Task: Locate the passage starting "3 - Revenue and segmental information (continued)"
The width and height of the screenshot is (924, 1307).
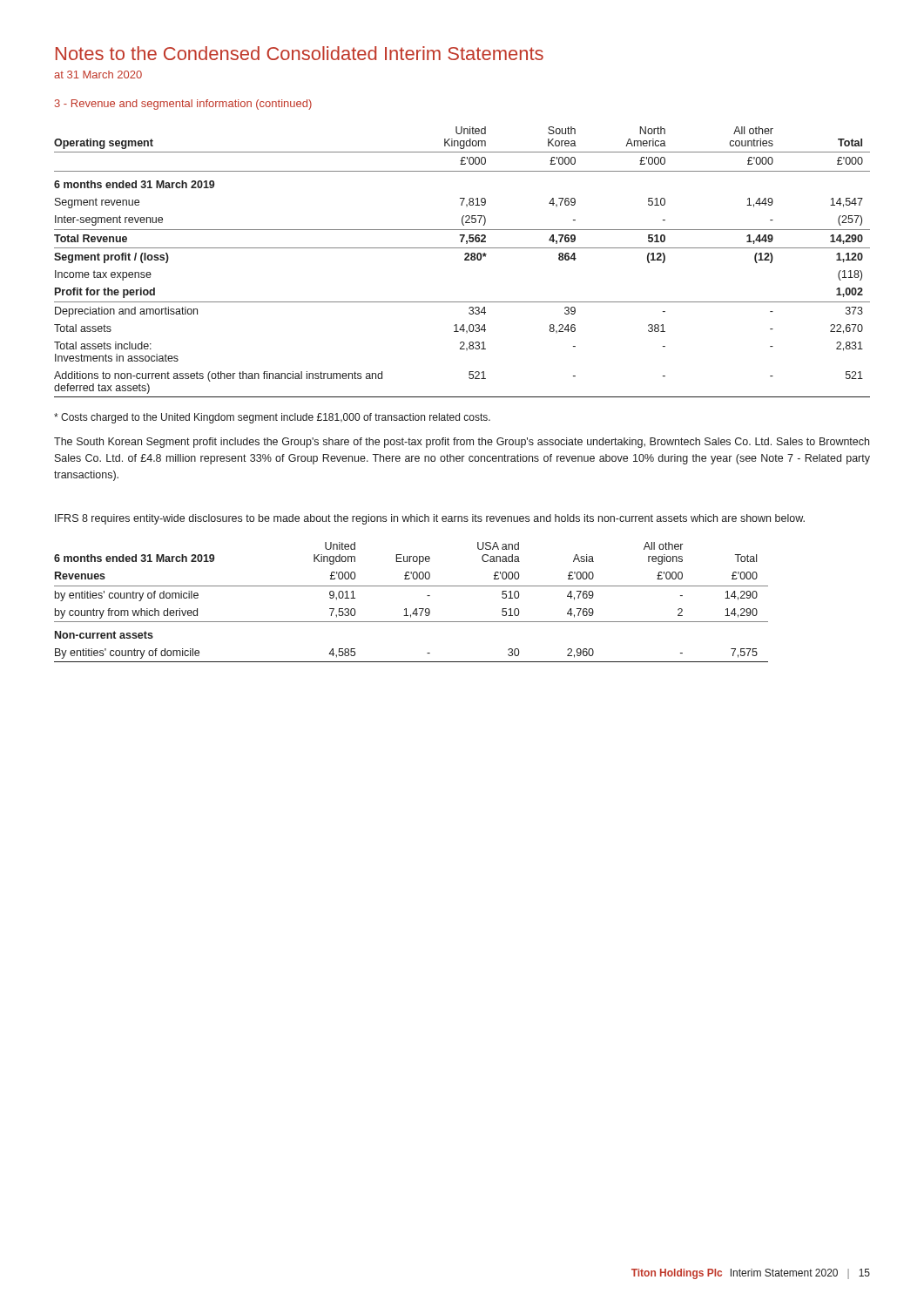Action: [183, 103]
